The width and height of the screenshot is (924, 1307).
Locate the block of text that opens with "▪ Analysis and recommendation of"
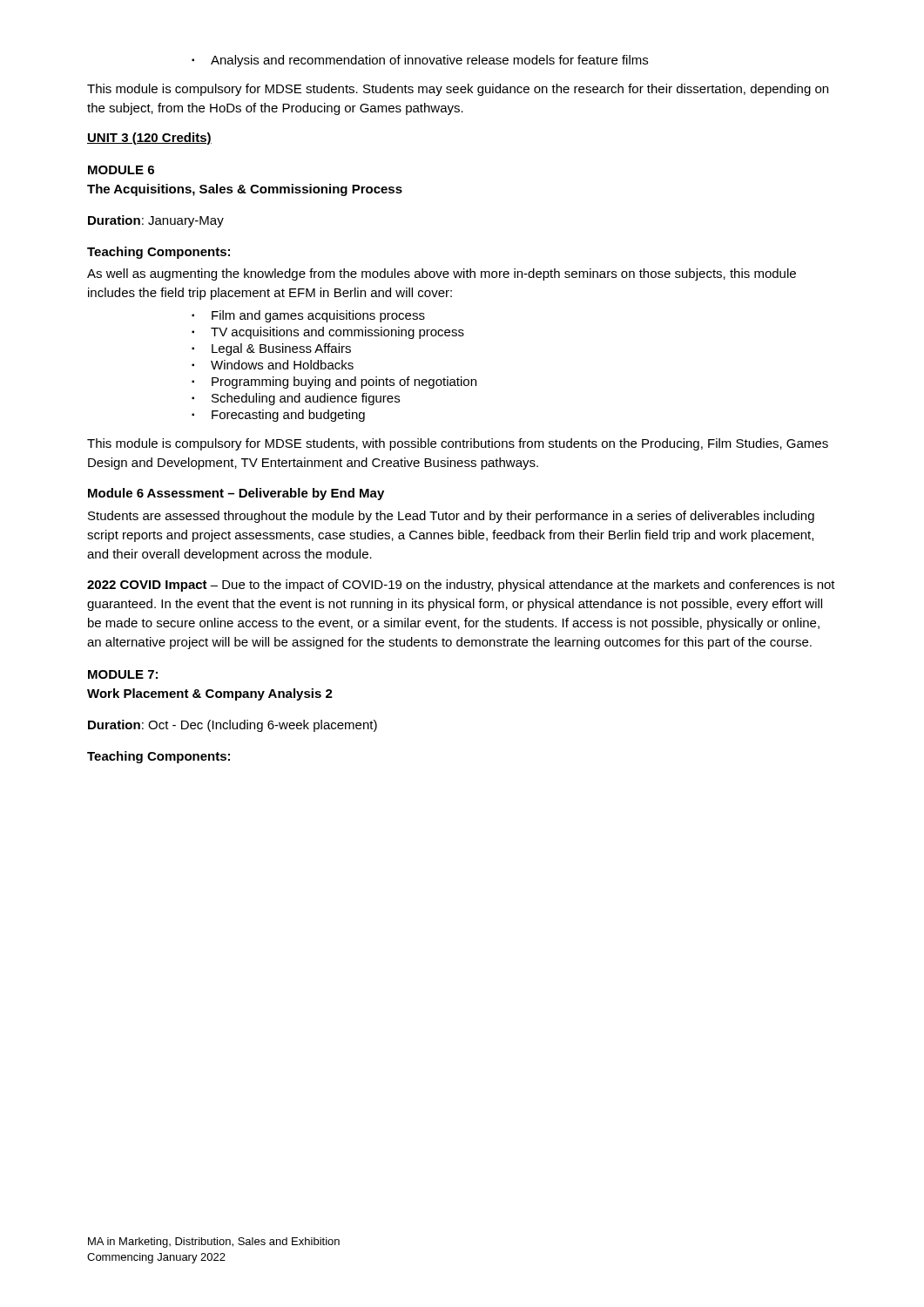coord(514,60)
